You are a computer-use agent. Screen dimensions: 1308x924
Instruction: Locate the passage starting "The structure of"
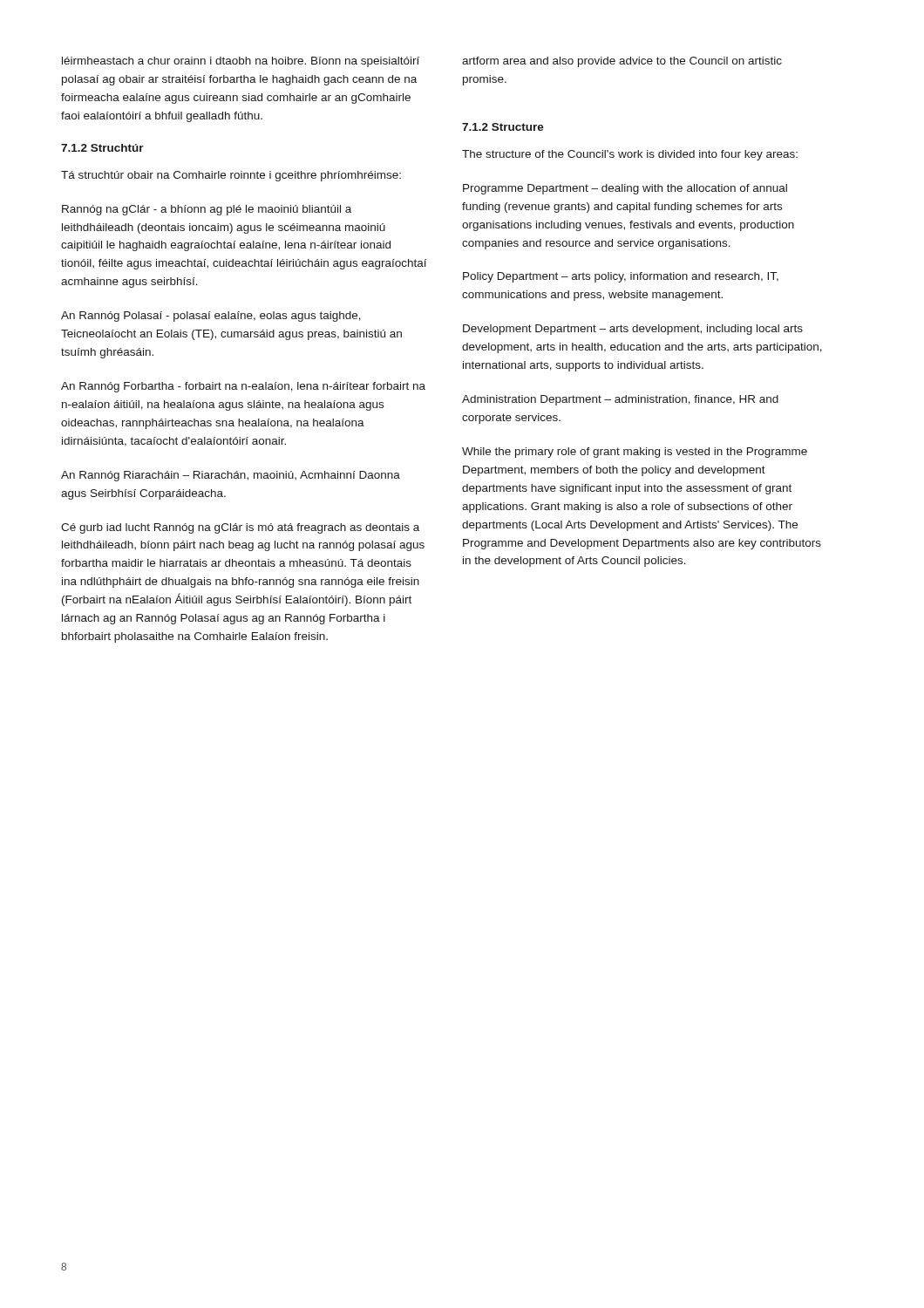click(x=630, y=154)
